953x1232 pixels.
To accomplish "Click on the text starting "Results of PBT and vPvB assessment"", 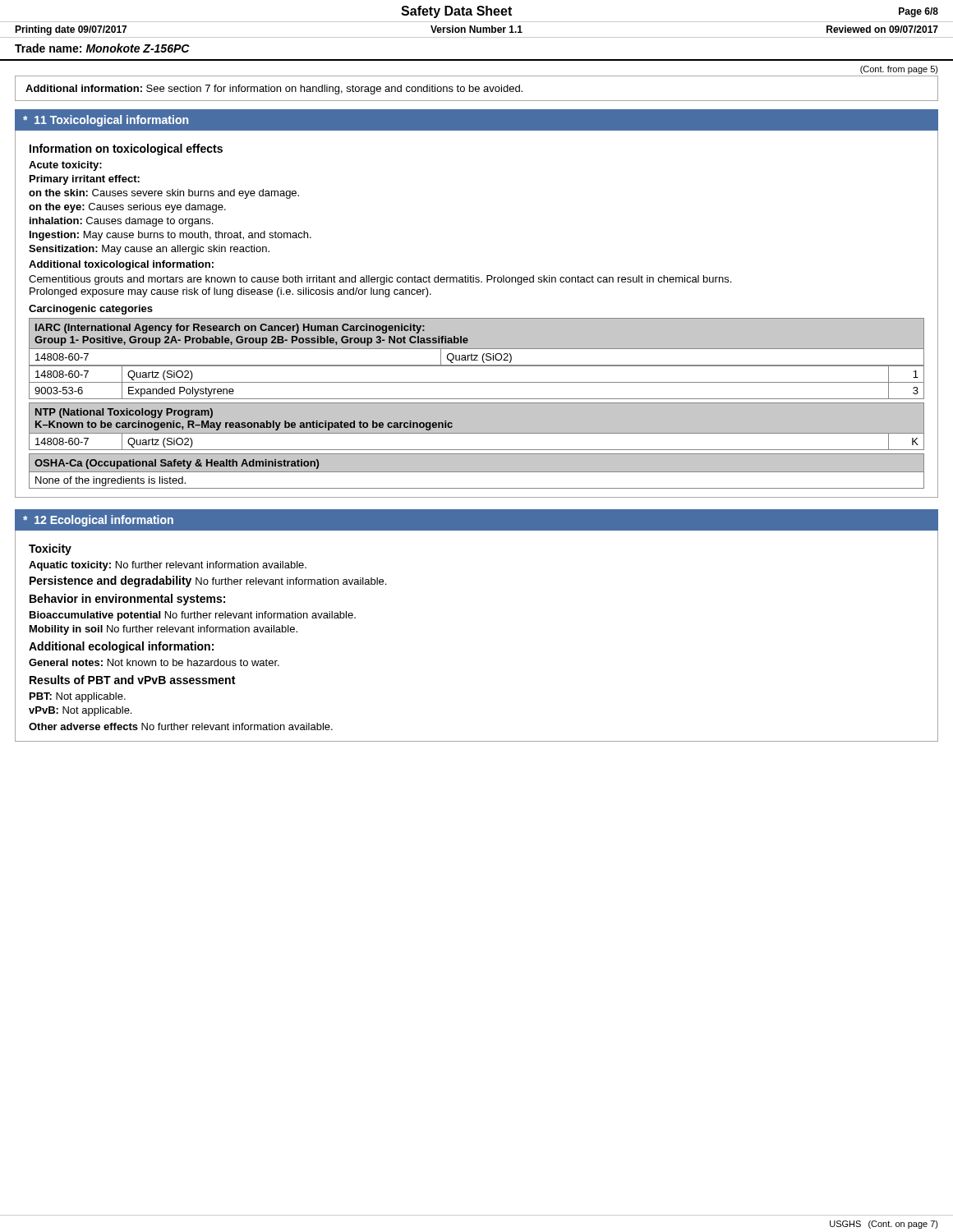I will click(x=132, y=680).
